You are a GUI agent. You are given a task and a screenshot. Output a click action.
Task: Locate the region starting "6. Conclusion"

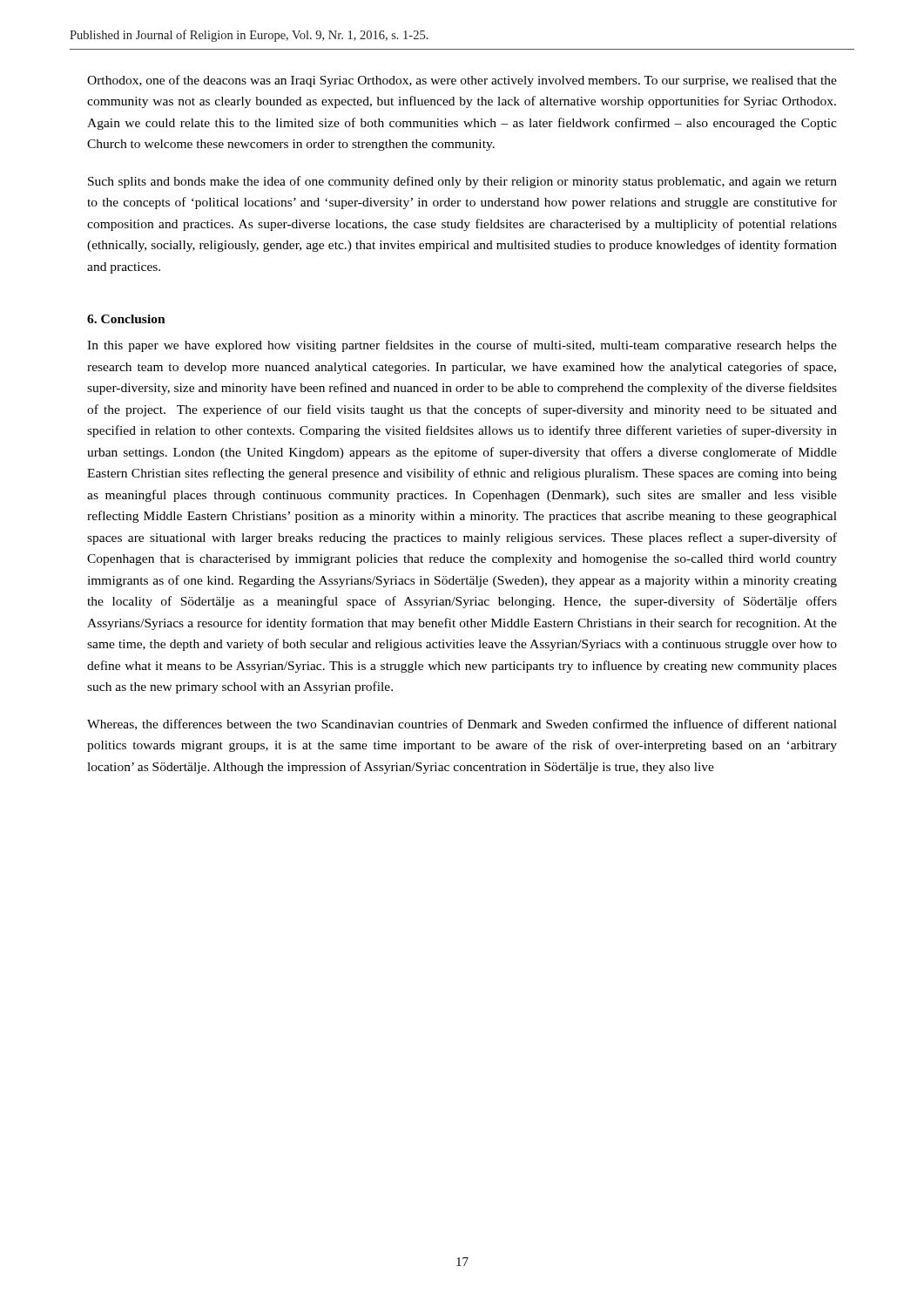pos(126,319)
